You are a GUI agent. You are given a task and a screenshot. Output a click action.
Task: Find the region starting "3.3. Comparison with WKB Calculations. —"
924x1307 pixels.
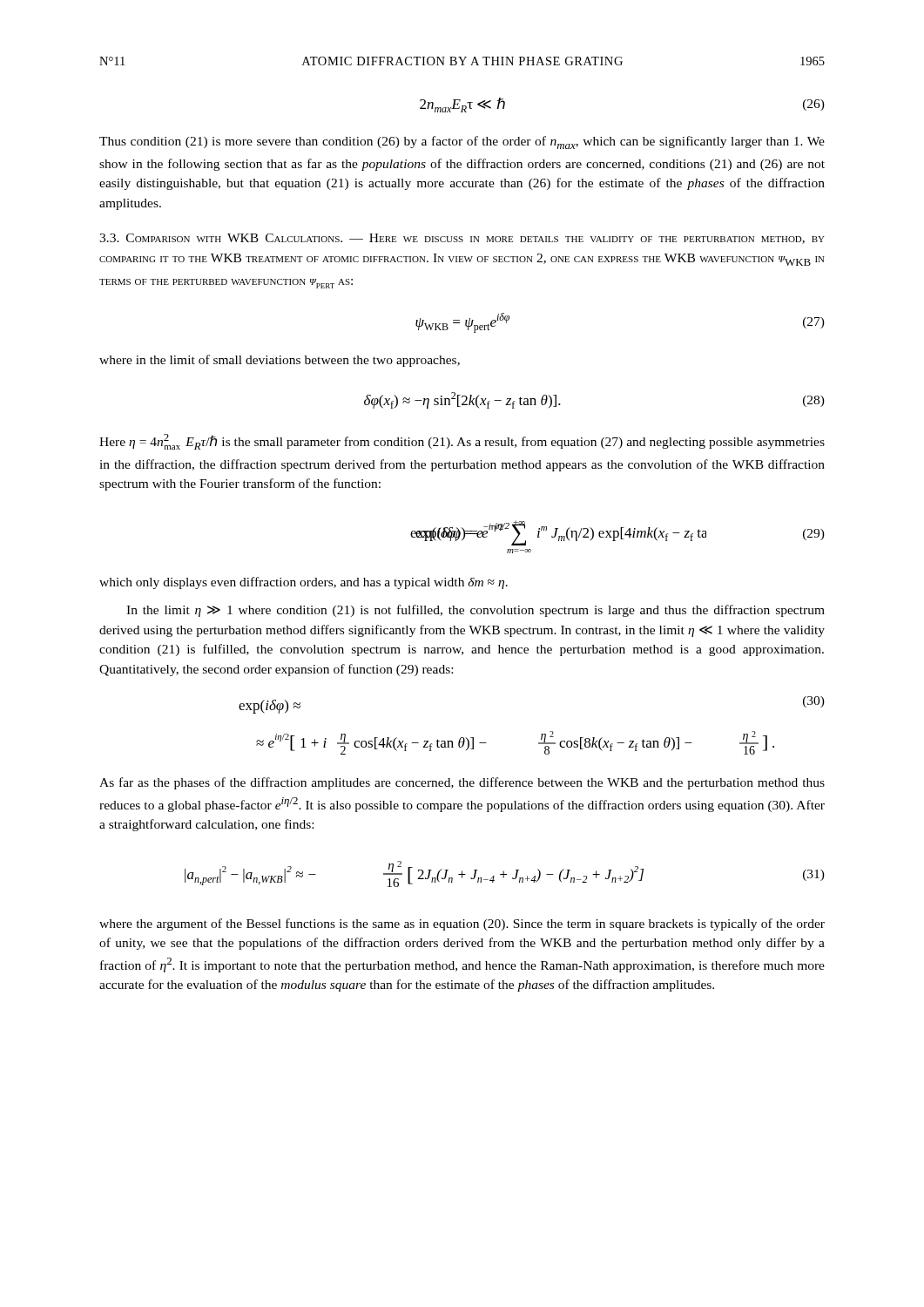(x=462, y=260)
